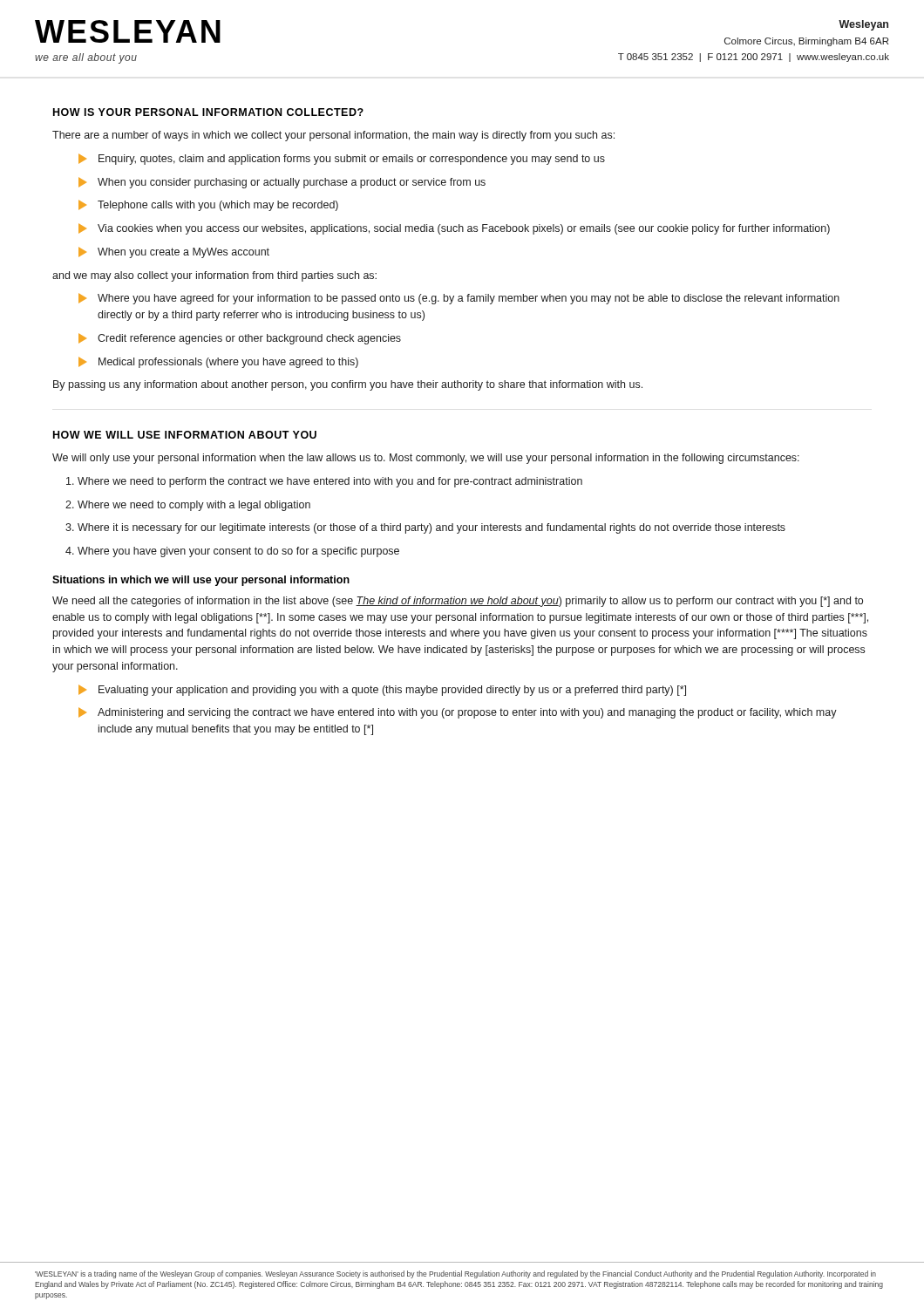This screenshot has height=1308, width=924.
Task: Click on the text block starting "HOW WE WILL USE"
Action: 185,435
